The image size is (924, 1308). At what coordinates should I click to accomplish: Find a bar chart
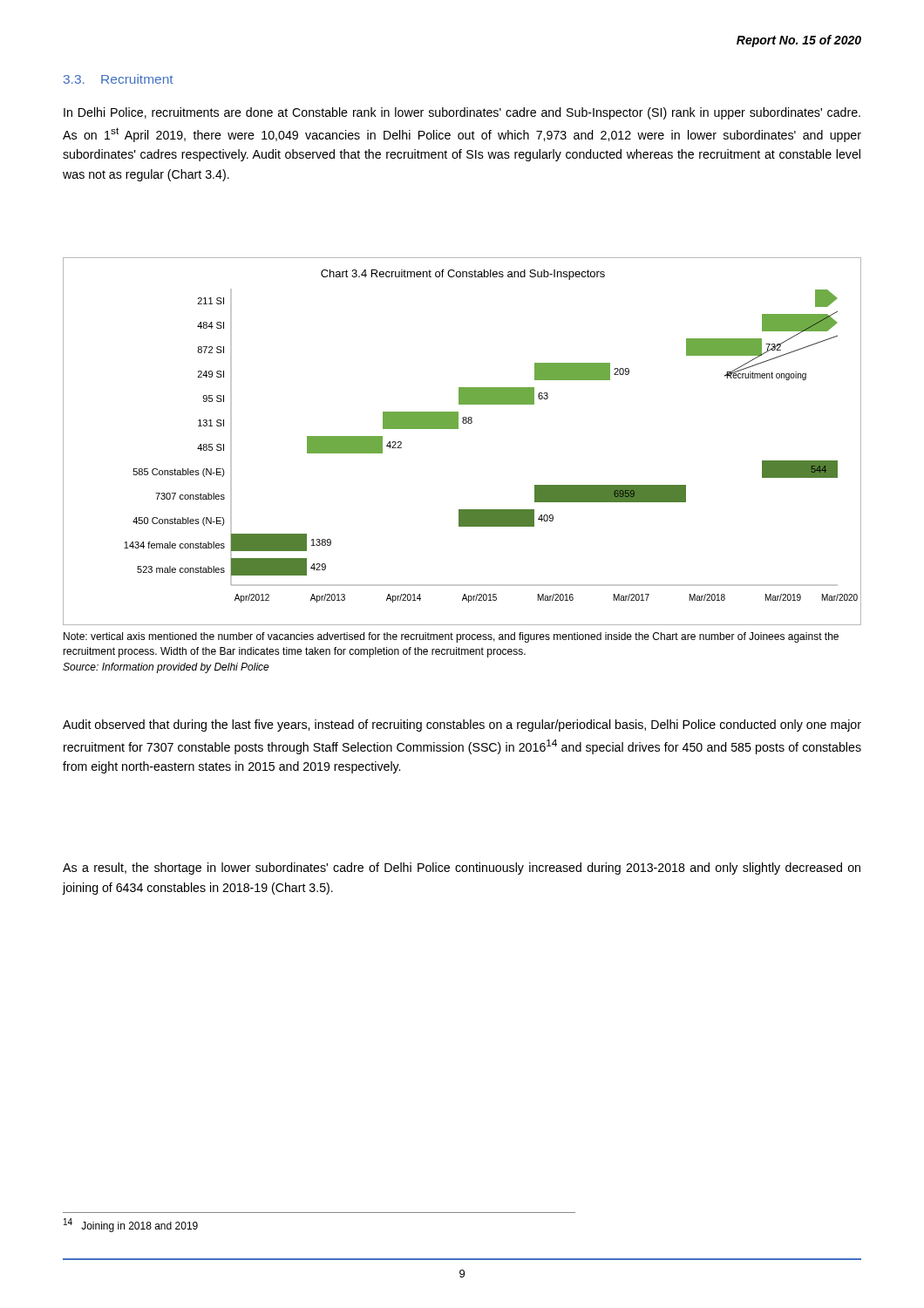[462, 441]
